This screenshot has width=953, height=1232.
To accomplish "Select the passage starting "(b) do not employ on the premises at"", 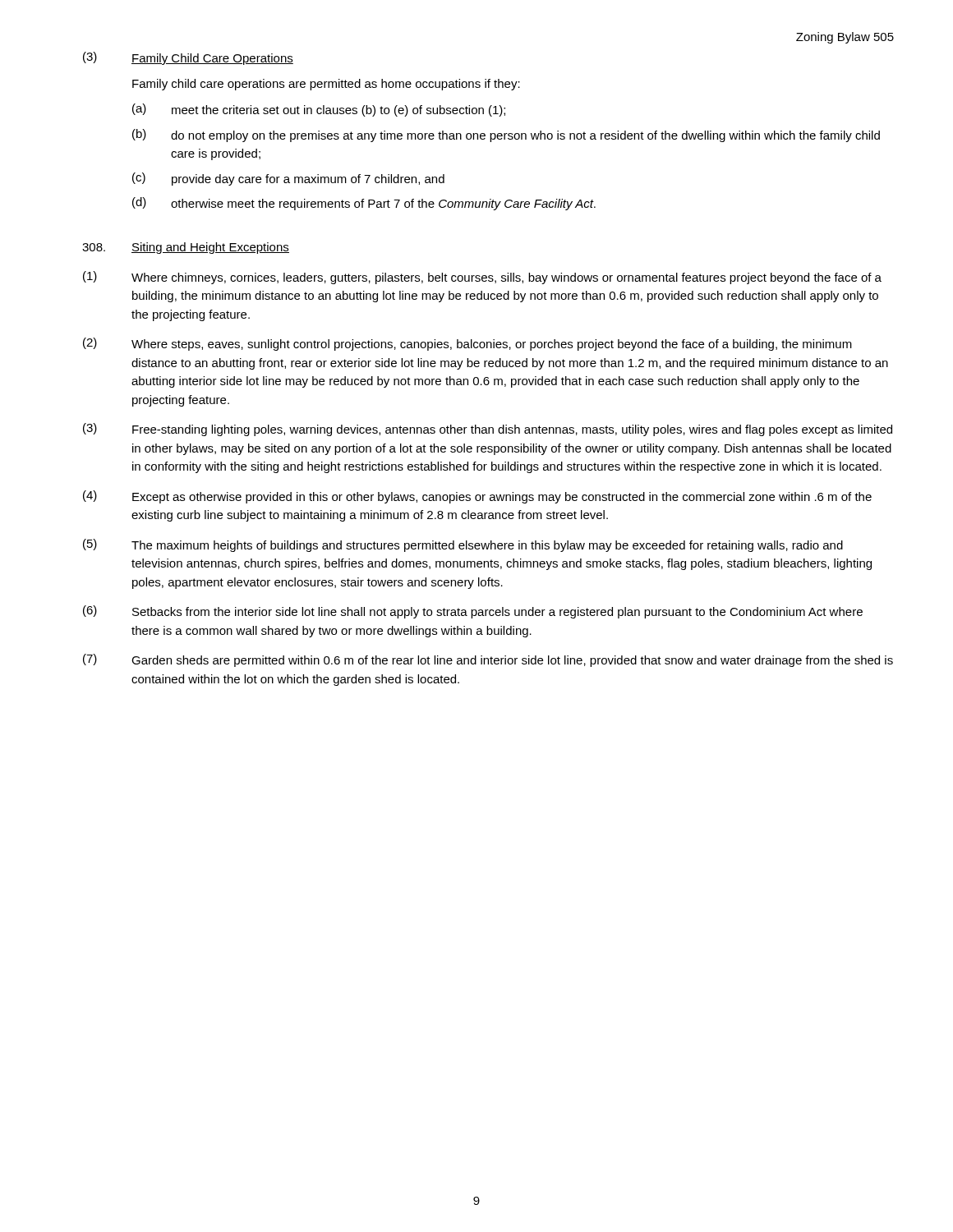I will tap(513, 145).
